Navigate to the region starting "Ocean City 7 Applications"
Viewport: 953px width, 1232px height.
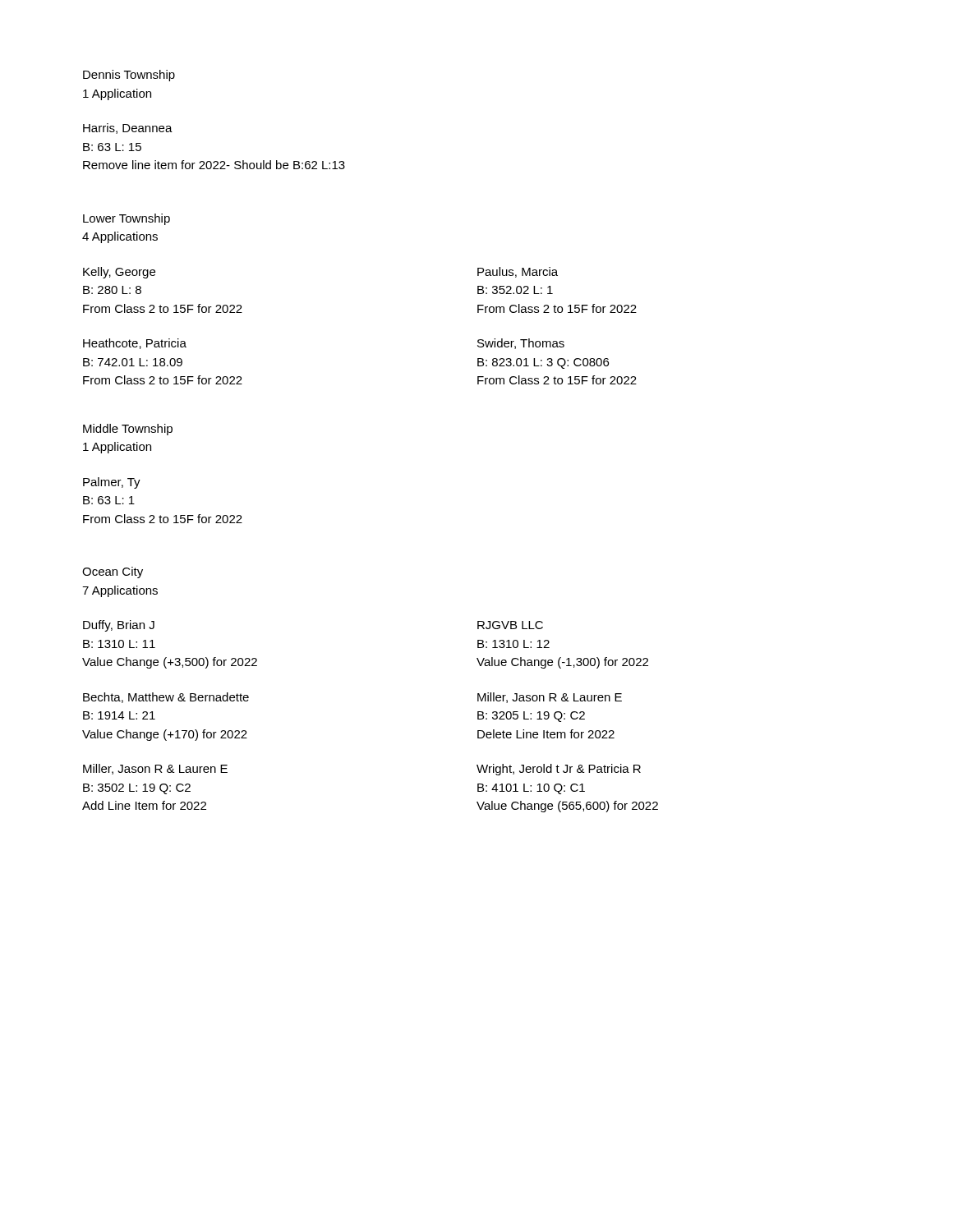tap(113, 572)
